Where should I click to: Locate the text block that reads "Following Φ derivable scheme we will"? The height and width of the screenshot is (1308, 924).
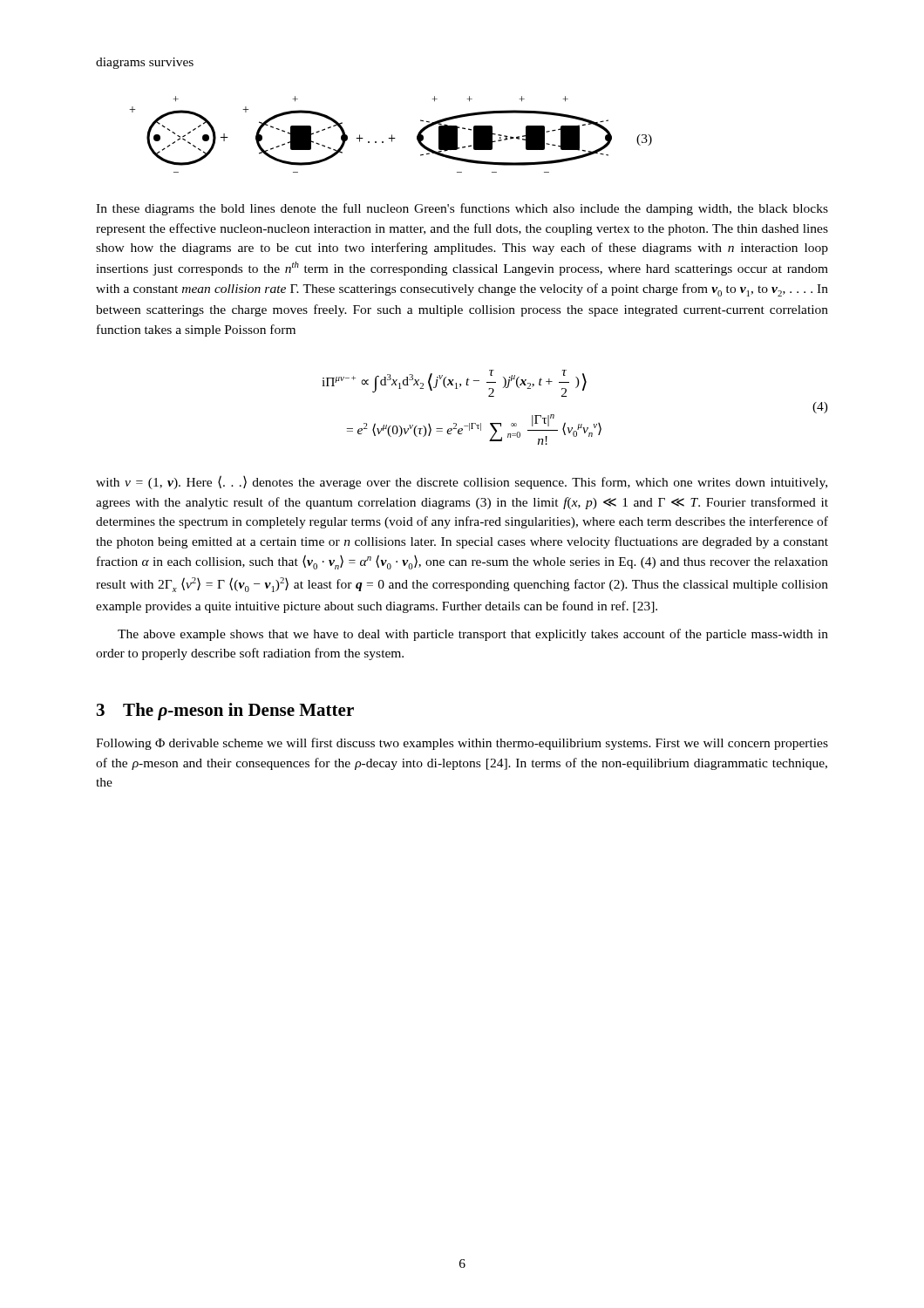462,762
